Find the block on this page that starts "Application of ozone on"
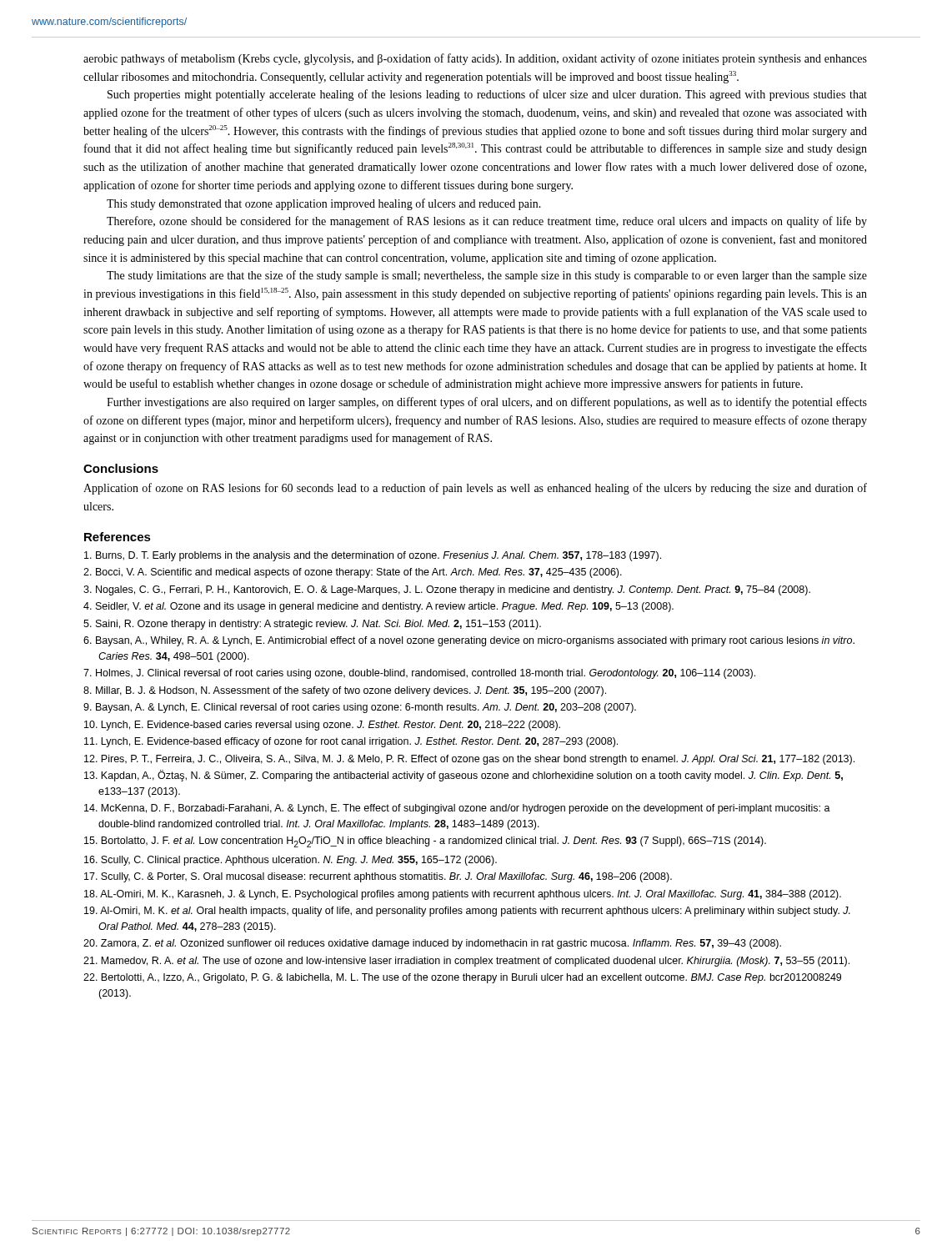952x1251 pixels. point(475,498)
